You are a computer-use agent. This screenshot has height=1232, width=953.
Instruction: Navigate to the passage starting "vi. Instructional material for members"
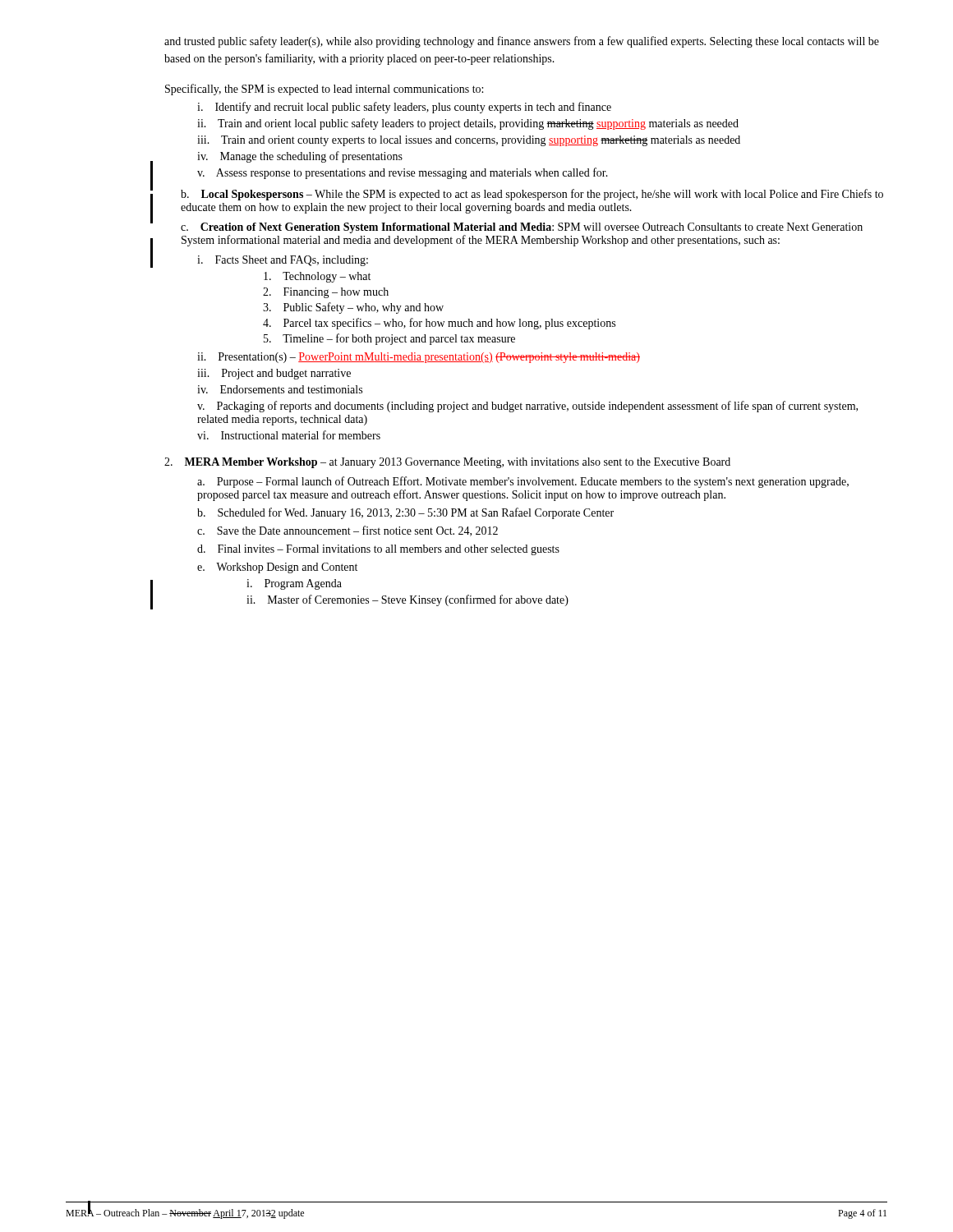[x=289, y=436]
